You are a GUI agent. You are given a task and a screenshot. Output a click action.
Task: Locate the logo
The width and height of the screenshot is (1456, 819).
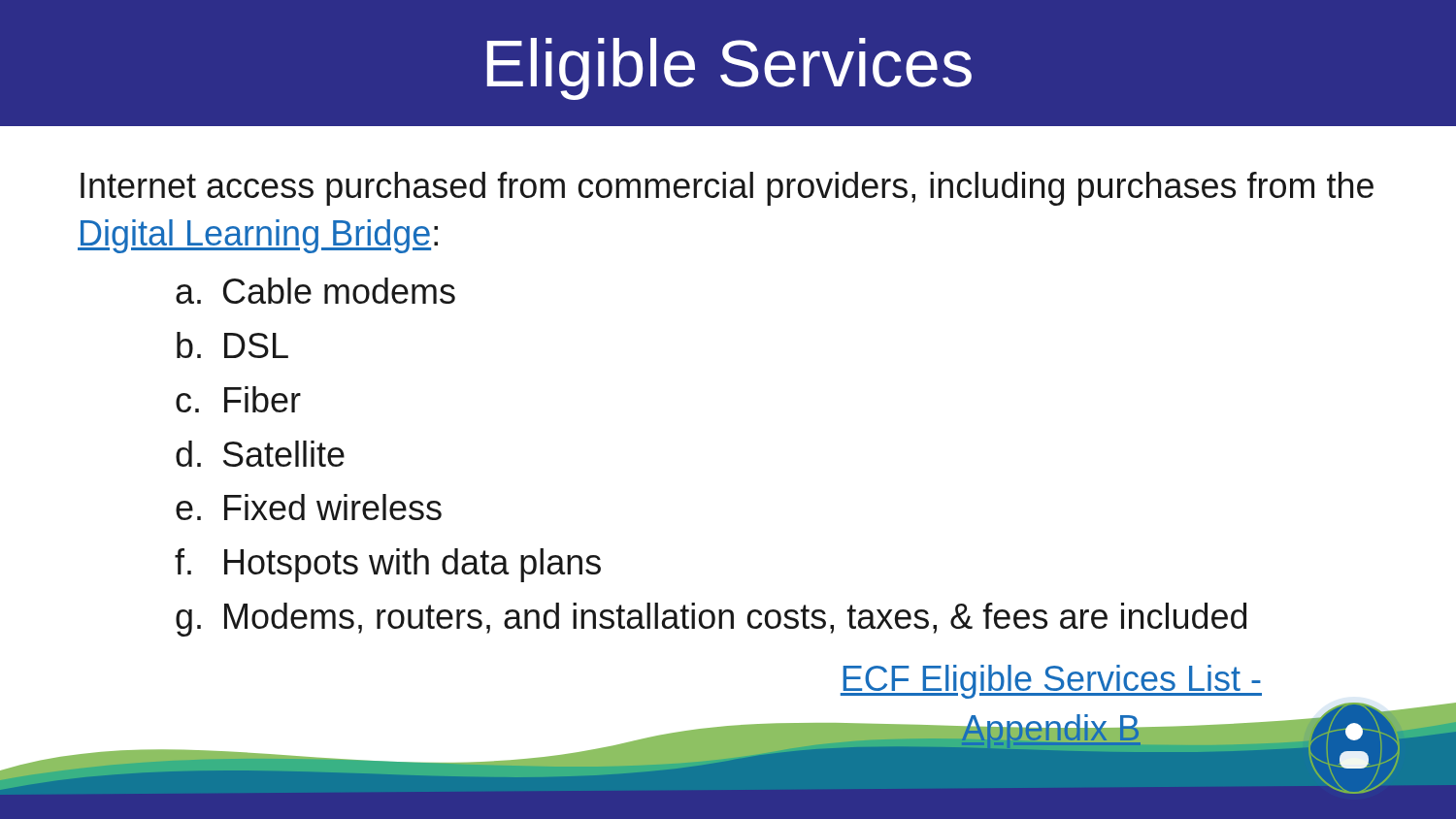click(1354, 748)
